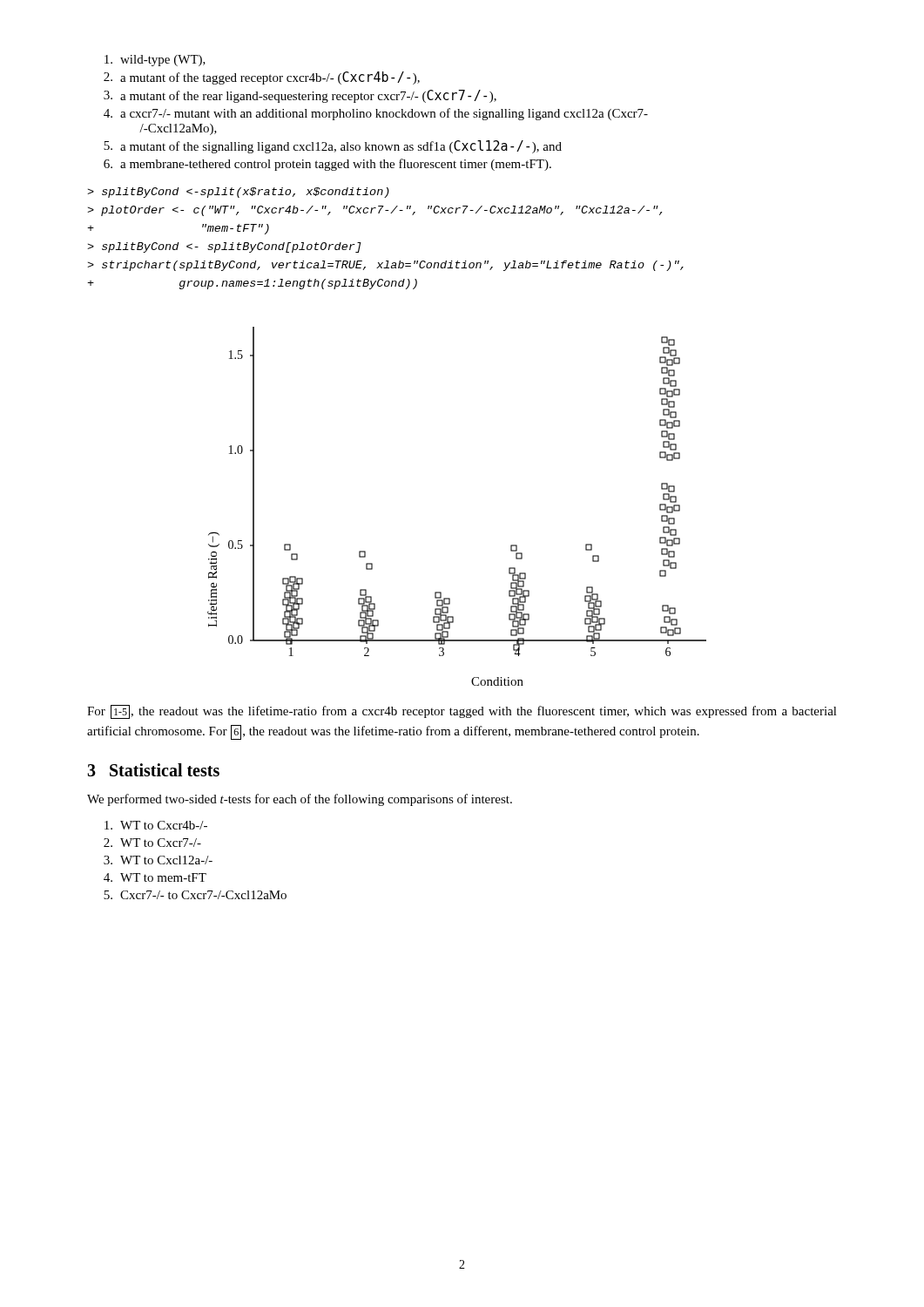Select the list item that says "5. Cxcr7-/- to"
The height and width of the screenshot is (1307, 924).
click(x=187, y=896)
